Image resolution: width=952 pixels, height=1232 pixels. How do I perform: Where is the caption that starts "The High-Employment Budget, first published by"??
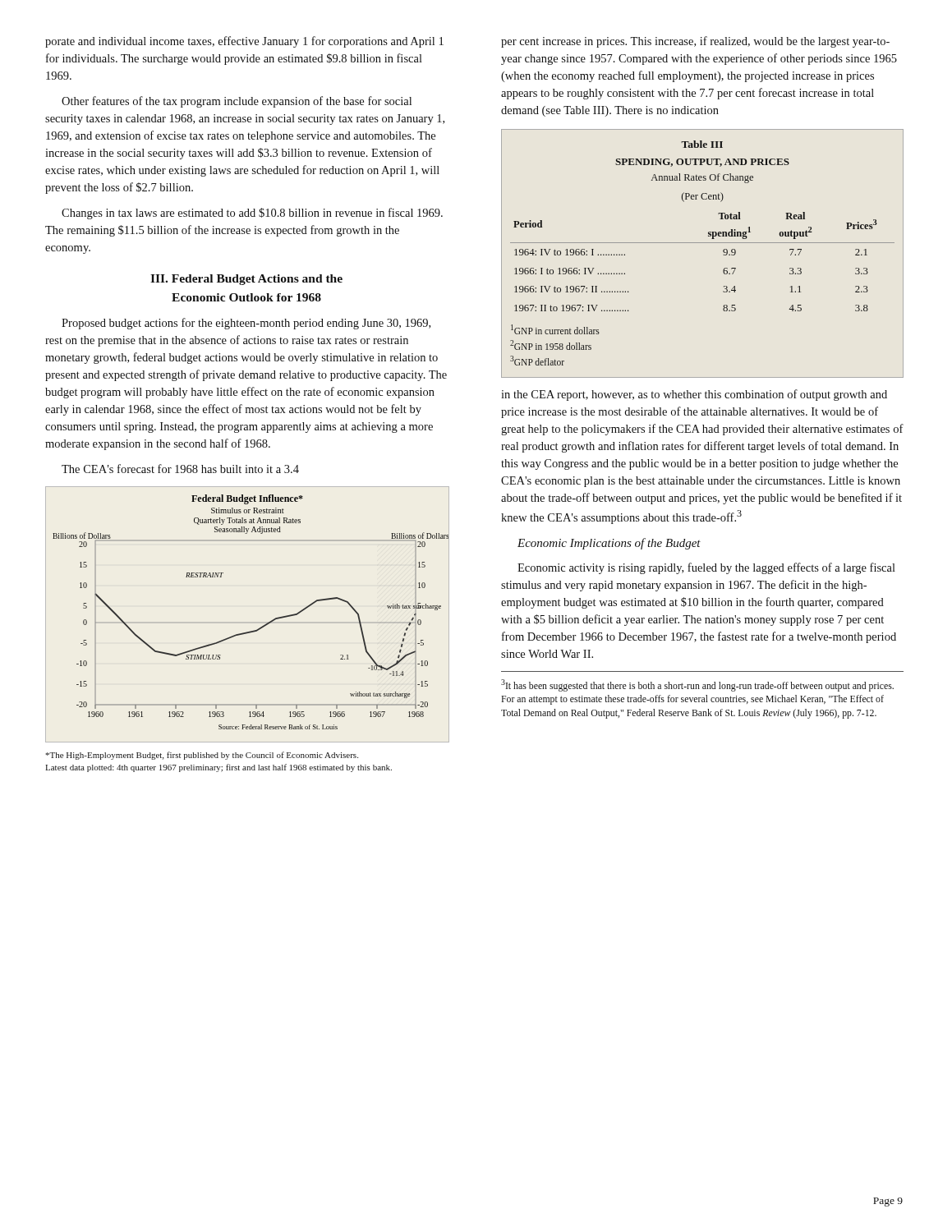pos(246,761)
